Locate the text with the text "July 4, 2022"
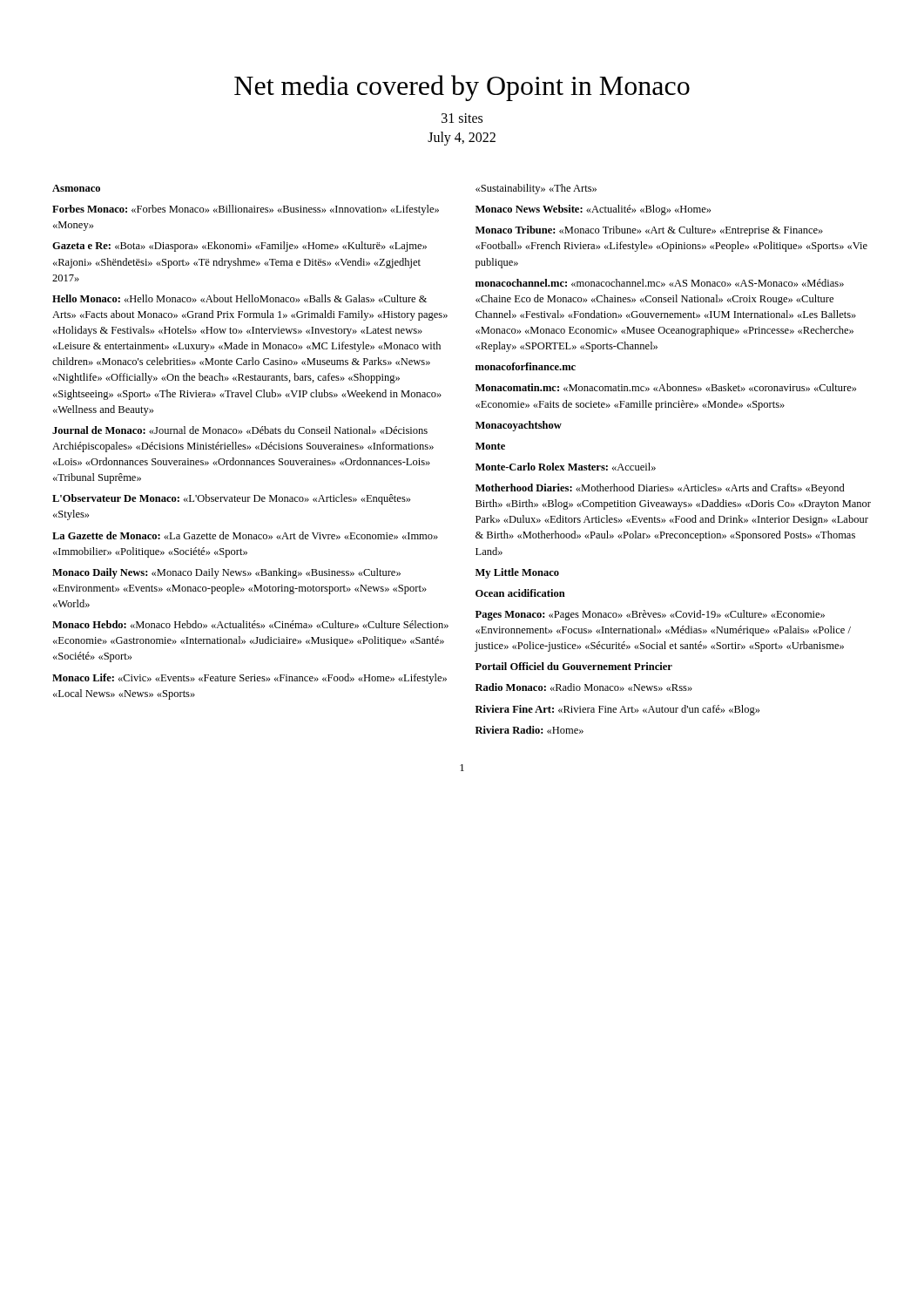This screenshot has height=1307, width=924. [462, 138]
